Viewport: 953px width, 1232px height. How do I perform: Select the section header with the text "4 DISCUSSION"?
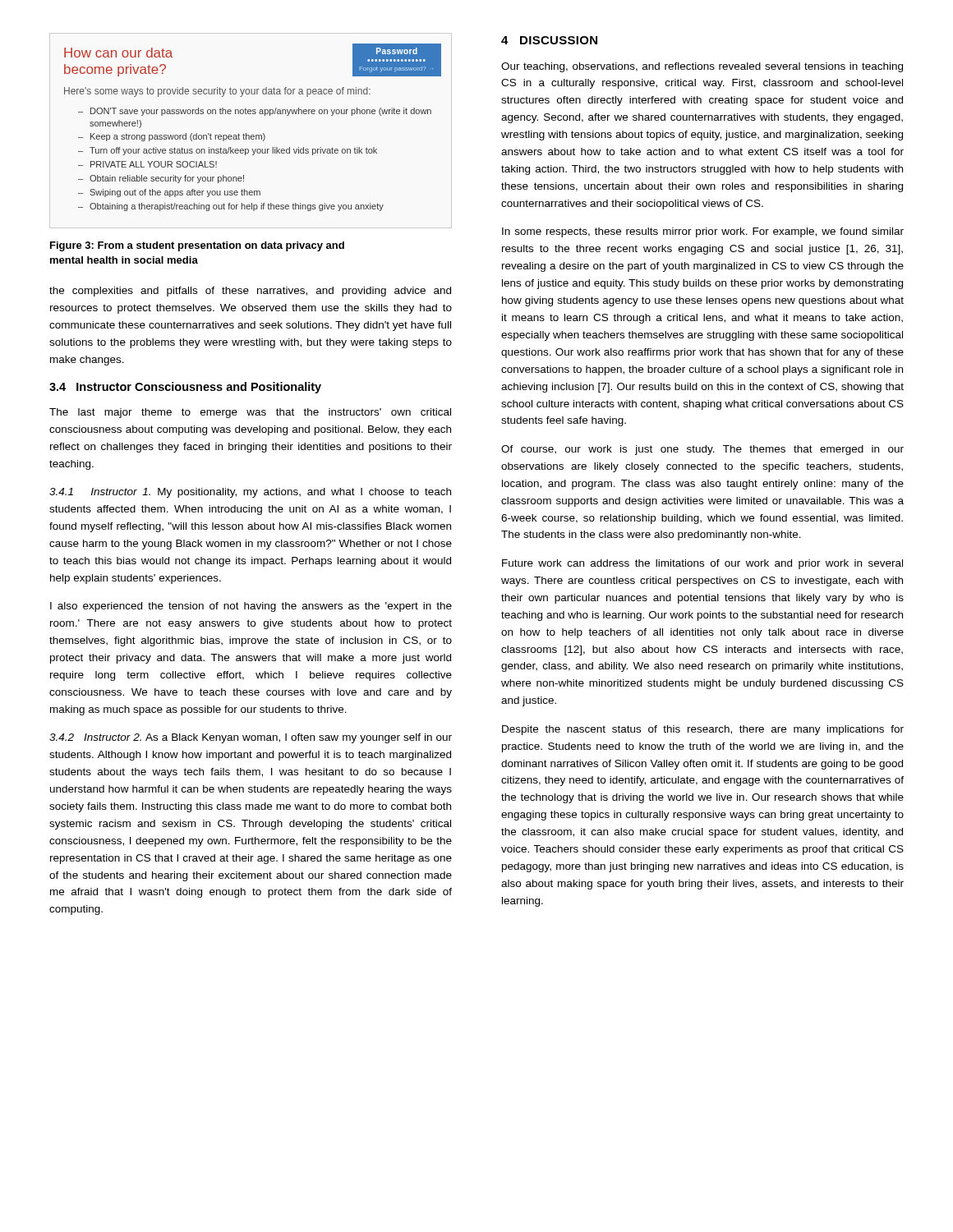549,40
